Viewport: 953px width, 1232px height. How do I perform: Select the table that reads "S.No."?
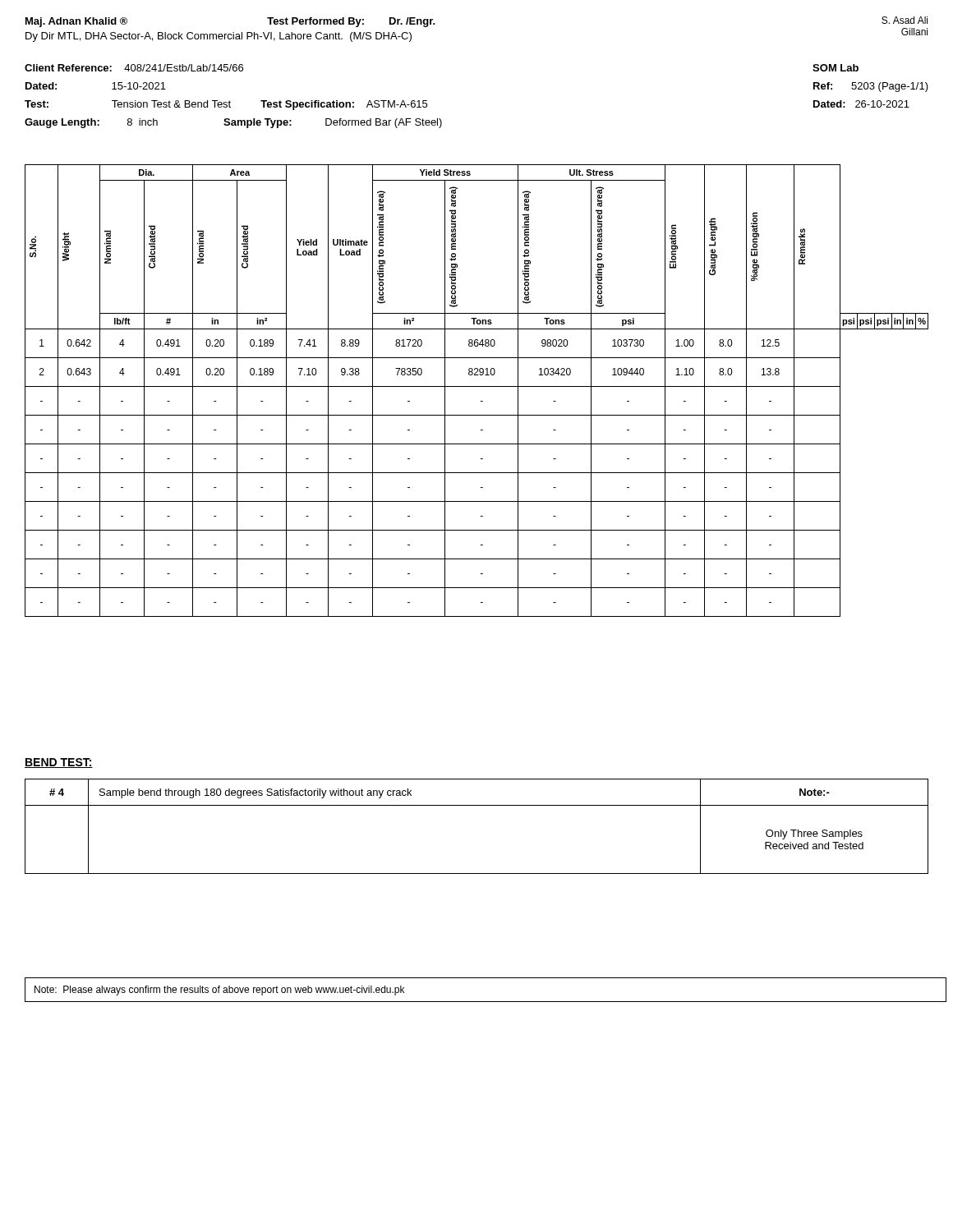click(476, 391)
